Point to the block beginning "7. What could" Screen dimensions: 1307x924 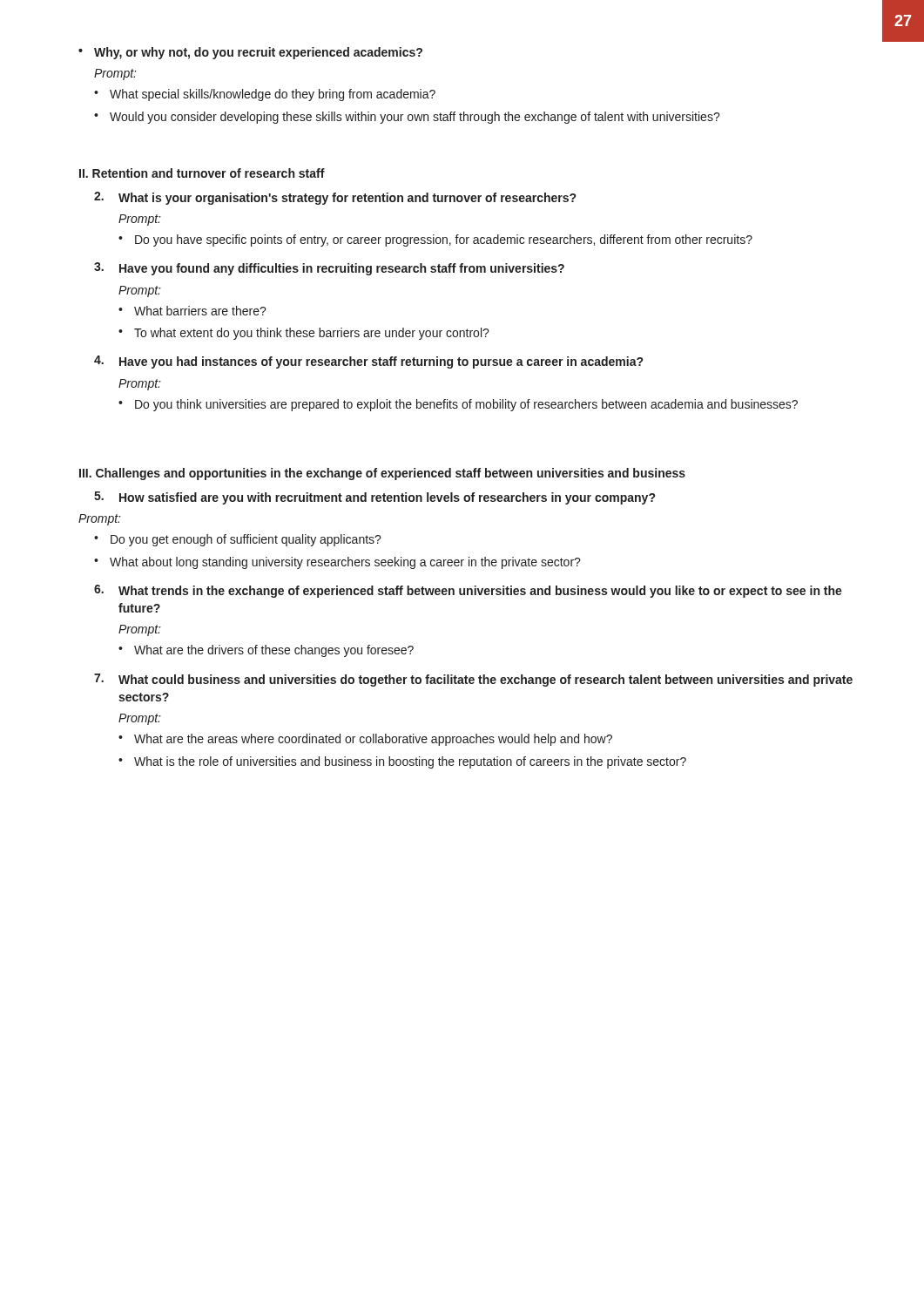coord(474,688)
